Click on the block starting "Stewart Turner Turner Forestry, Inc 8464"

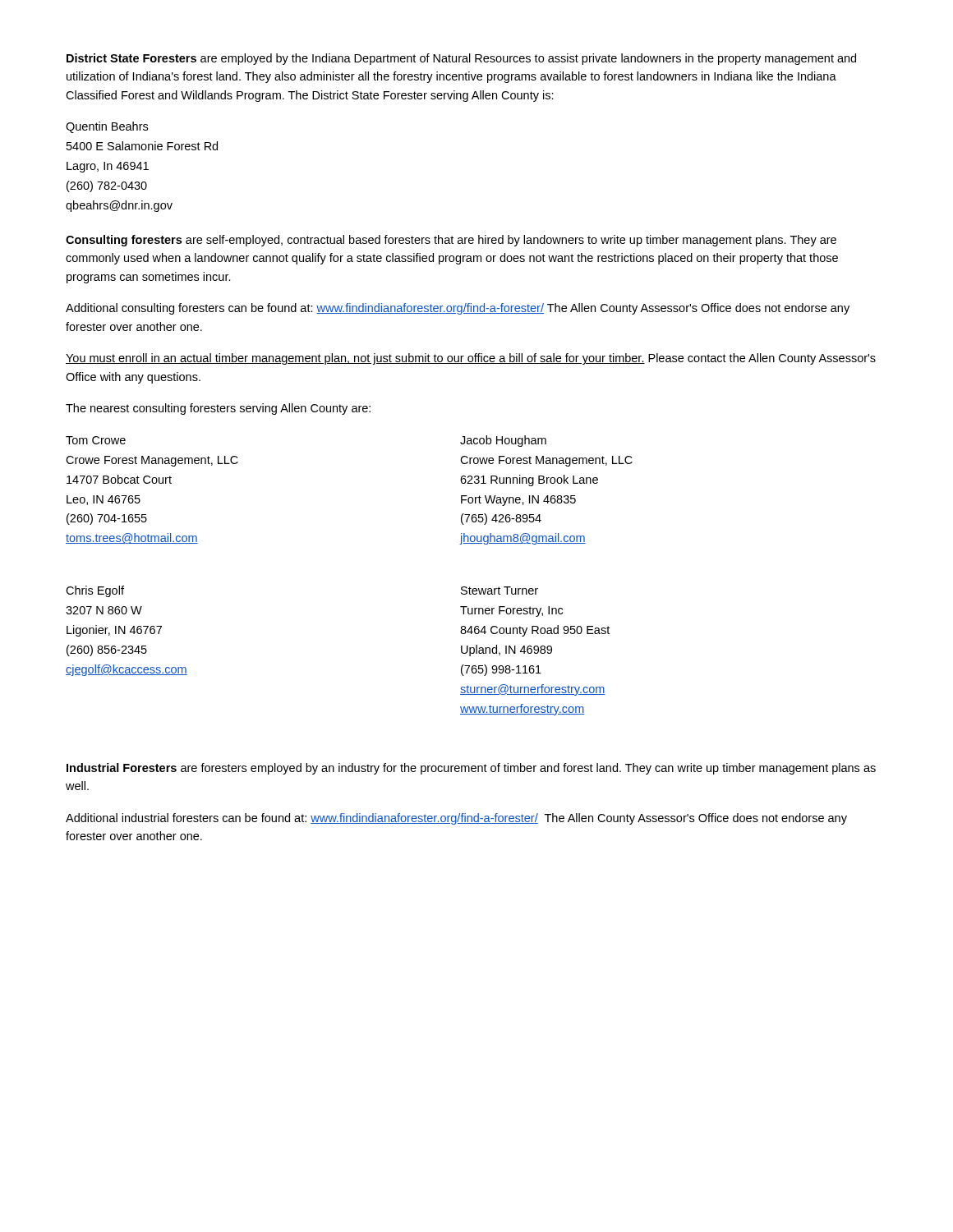pos(535,650)
